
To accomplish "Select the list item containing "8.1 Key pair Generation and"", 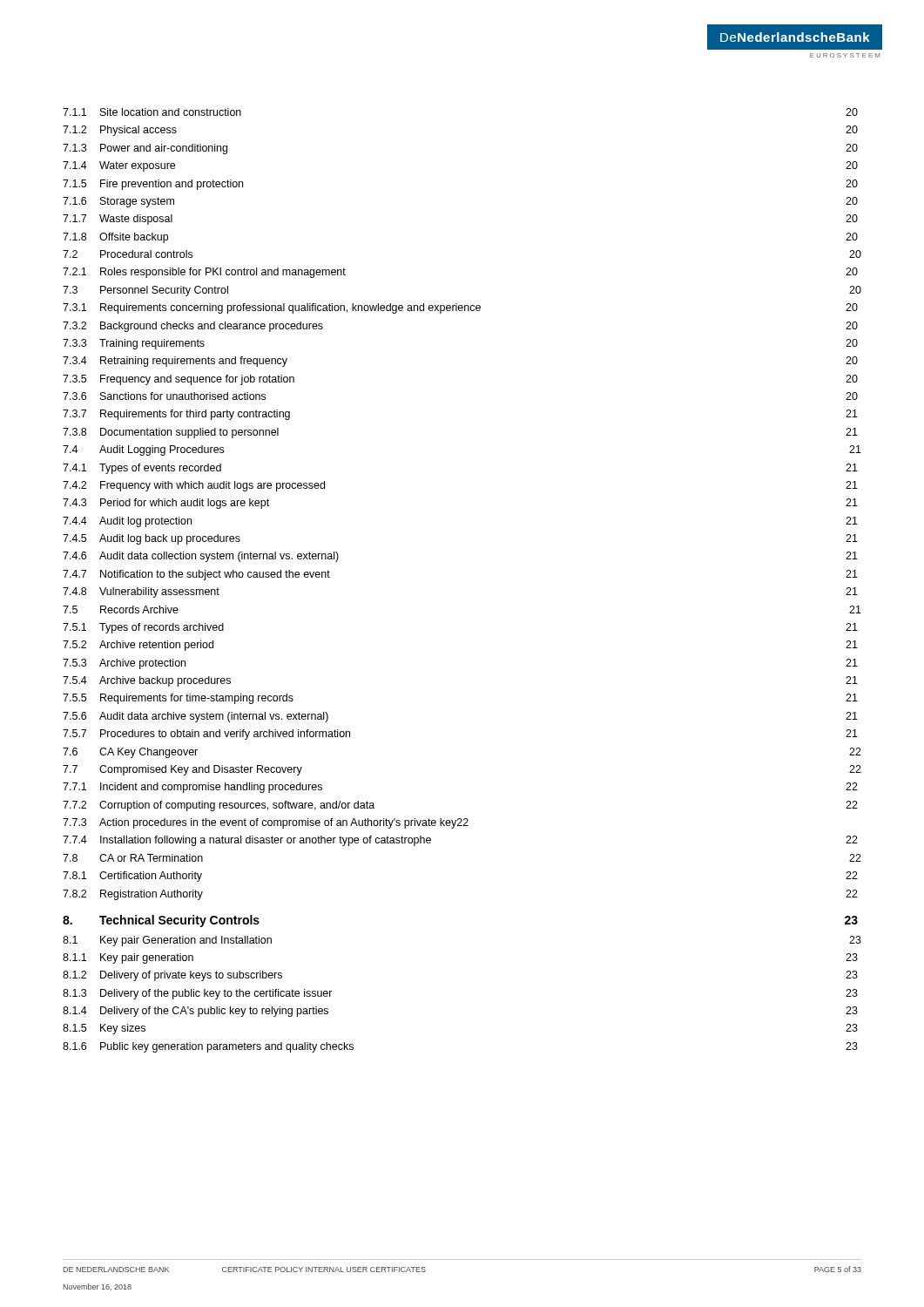I will [180, 941].
